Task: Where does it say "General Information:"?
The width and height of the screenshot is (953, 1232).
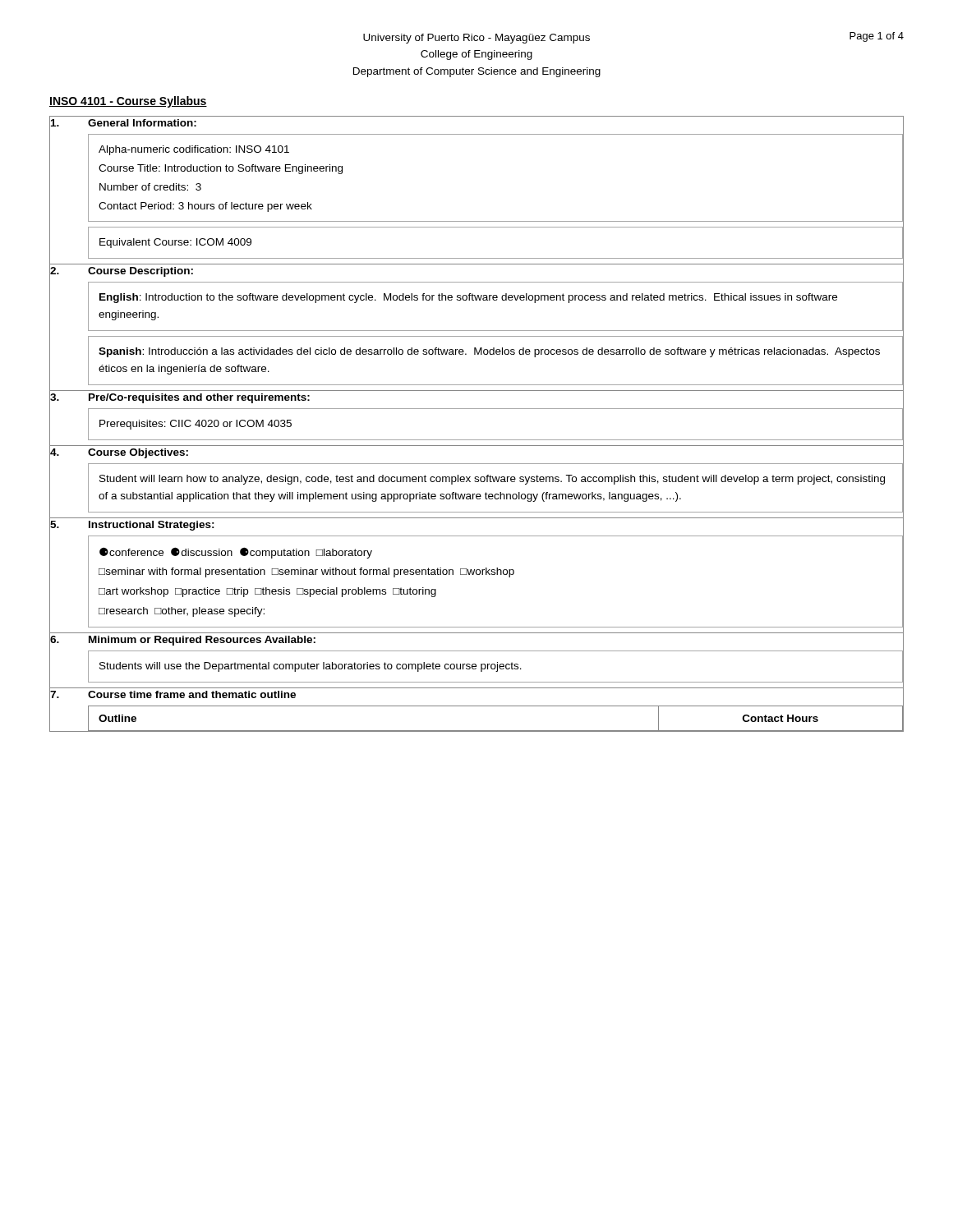Action: (142, 123)
